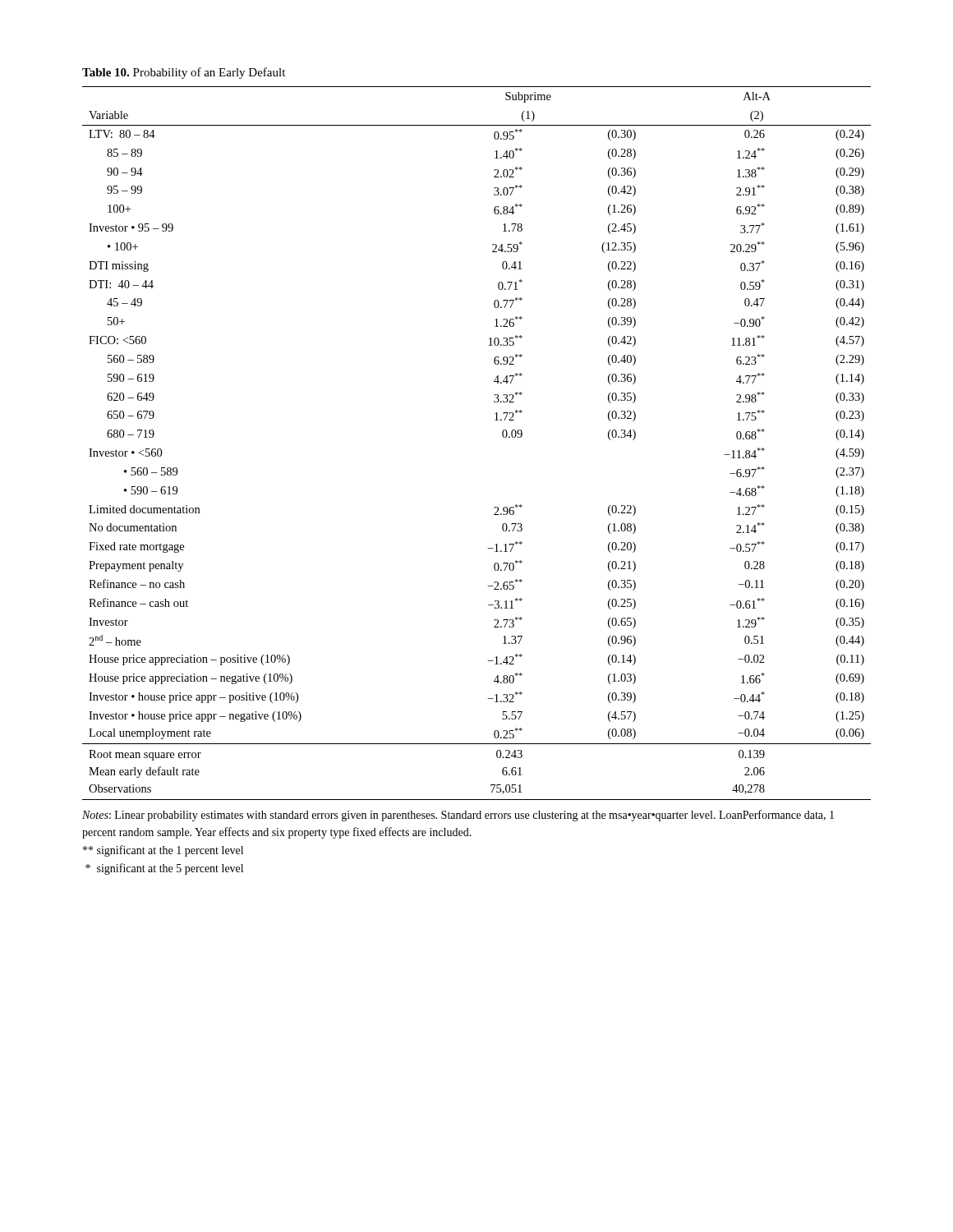Select the footnote
The width and height of the screenshot is (953, 1232).
point(458,841)
